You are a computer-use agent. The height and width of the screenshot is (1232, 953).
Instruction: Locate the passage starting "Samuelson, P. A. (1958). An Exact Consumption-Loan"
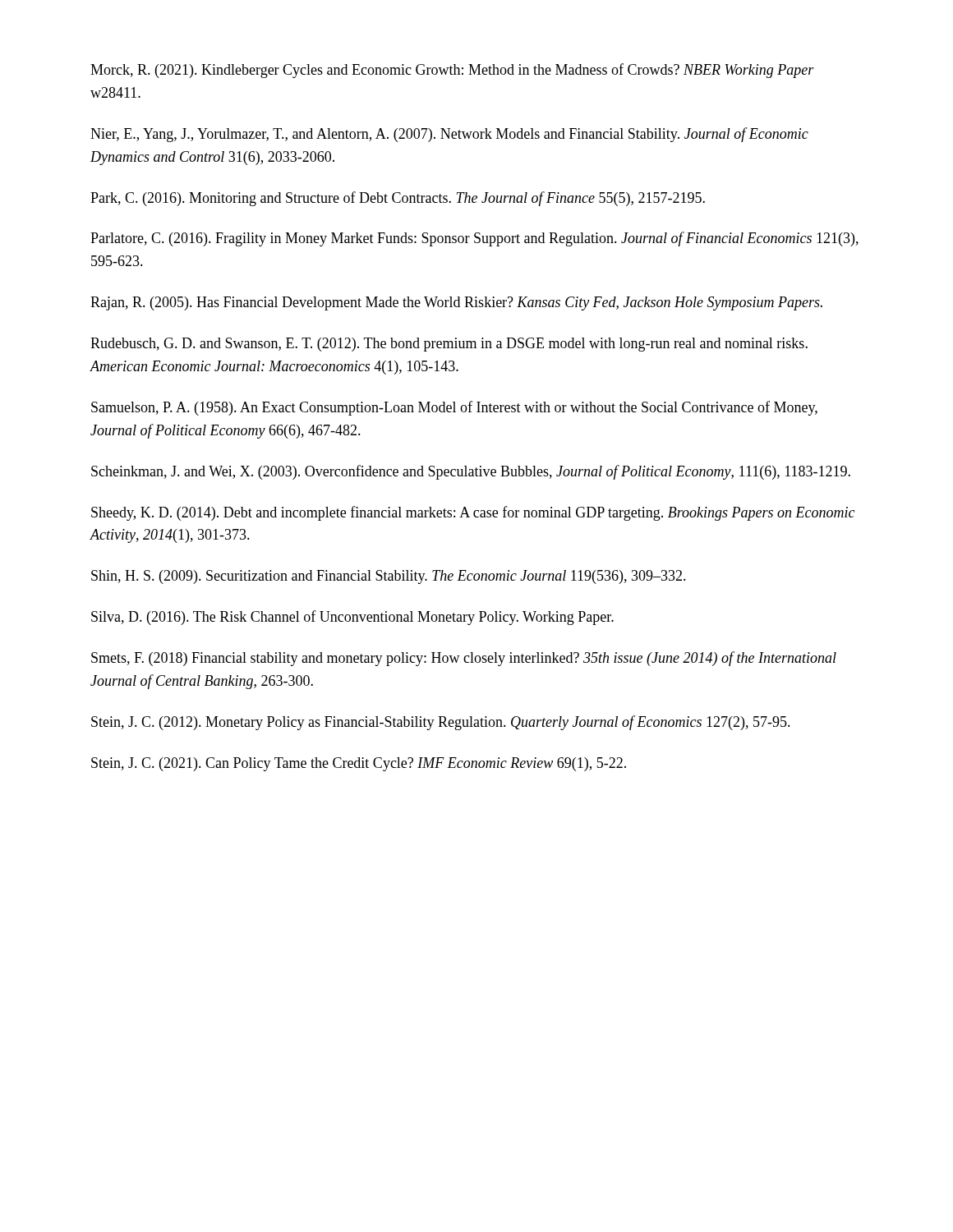click(476, 419)
